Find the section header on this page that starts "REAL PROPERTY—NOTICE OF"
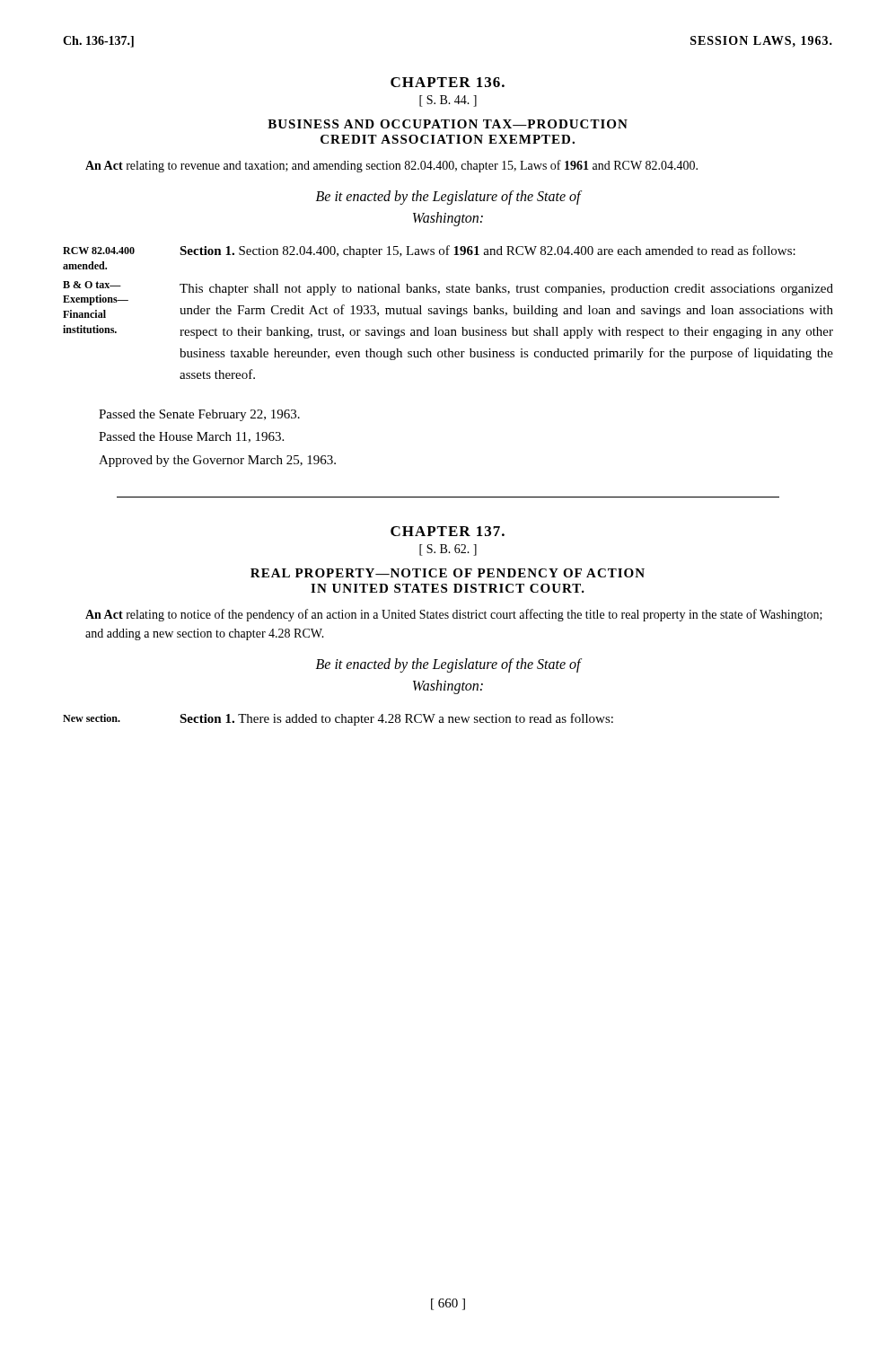The image size is (896, 1347). point(448,581)
